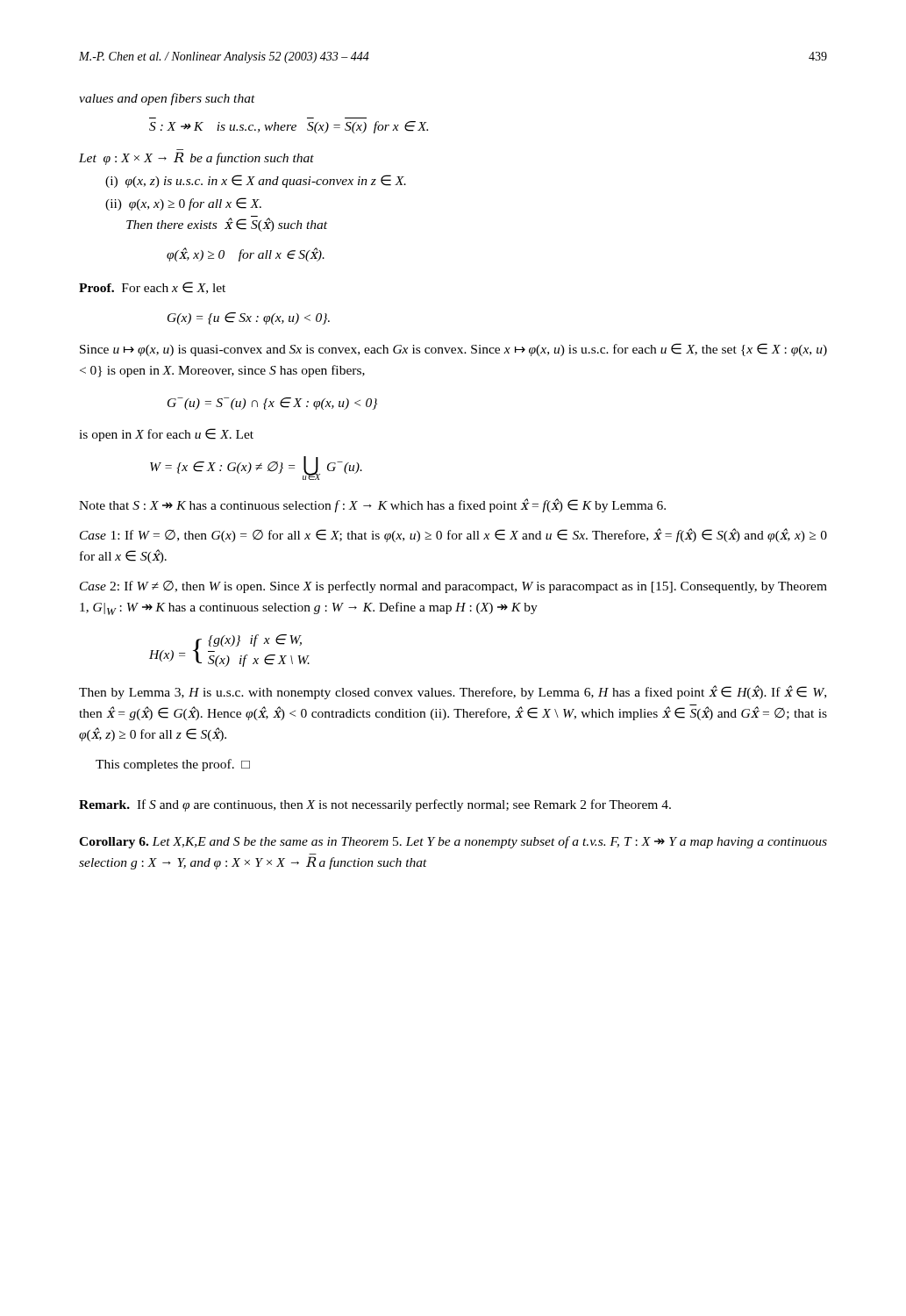Screen dimensions: 1316x906
Task: Navigate to the text starting "Corollary 6. Let X,K,E"
Action: click(x=453, y=852)
